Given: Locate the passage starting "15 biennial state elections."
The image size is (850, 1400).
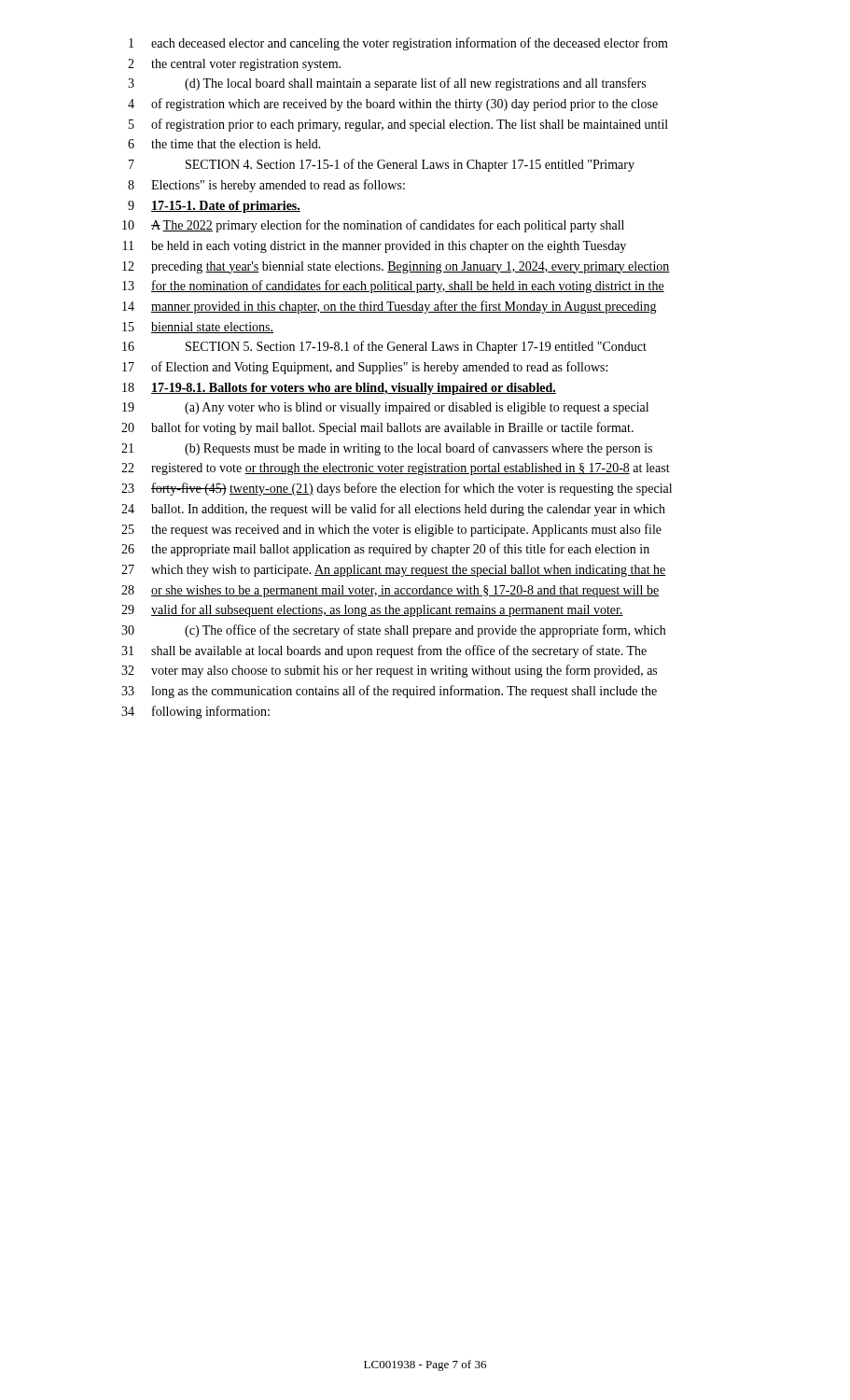Looking at the screenshot, I should (198, 328).
